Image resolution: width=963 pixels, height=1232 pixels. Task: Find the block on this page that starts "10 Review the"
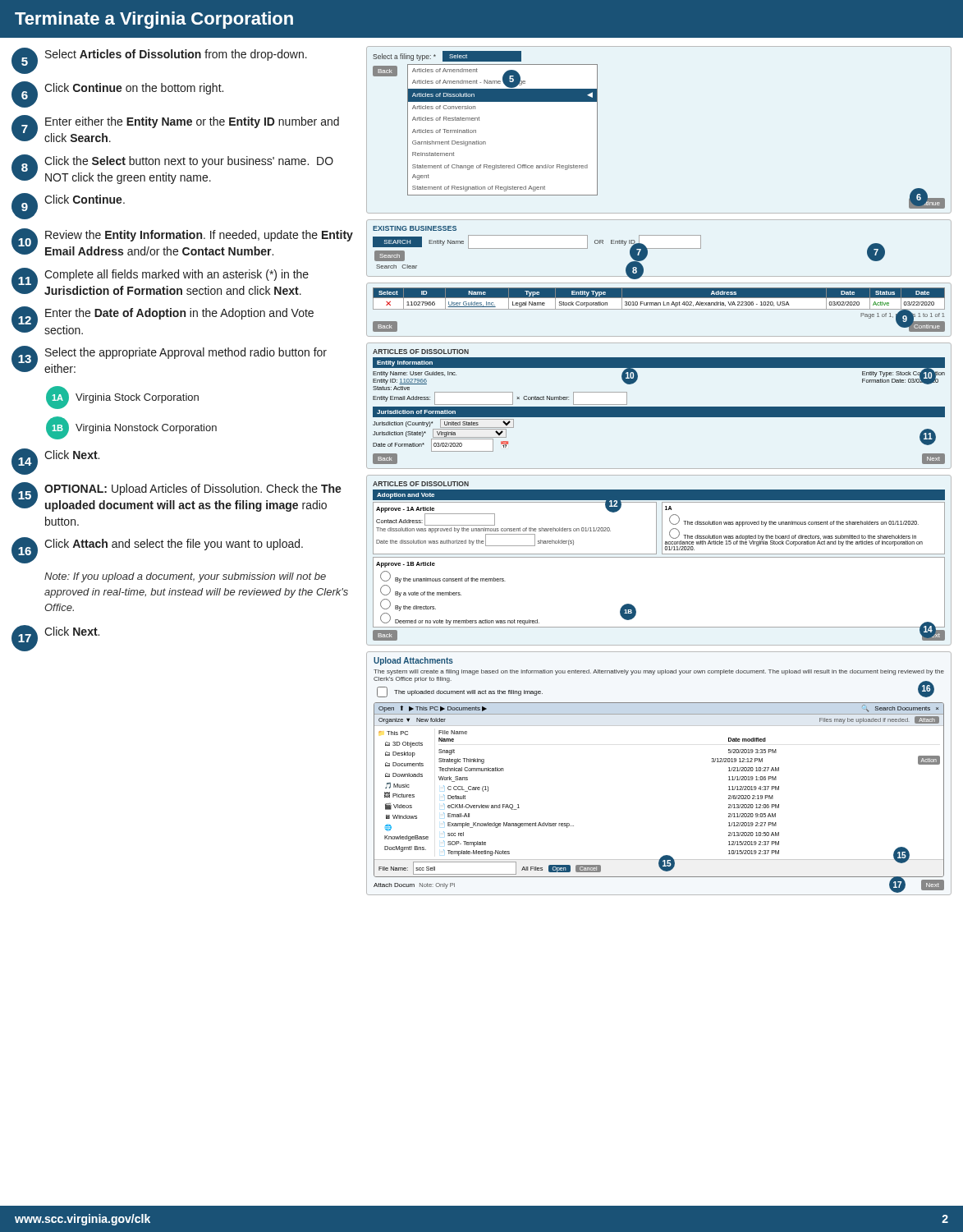[183, 244]
